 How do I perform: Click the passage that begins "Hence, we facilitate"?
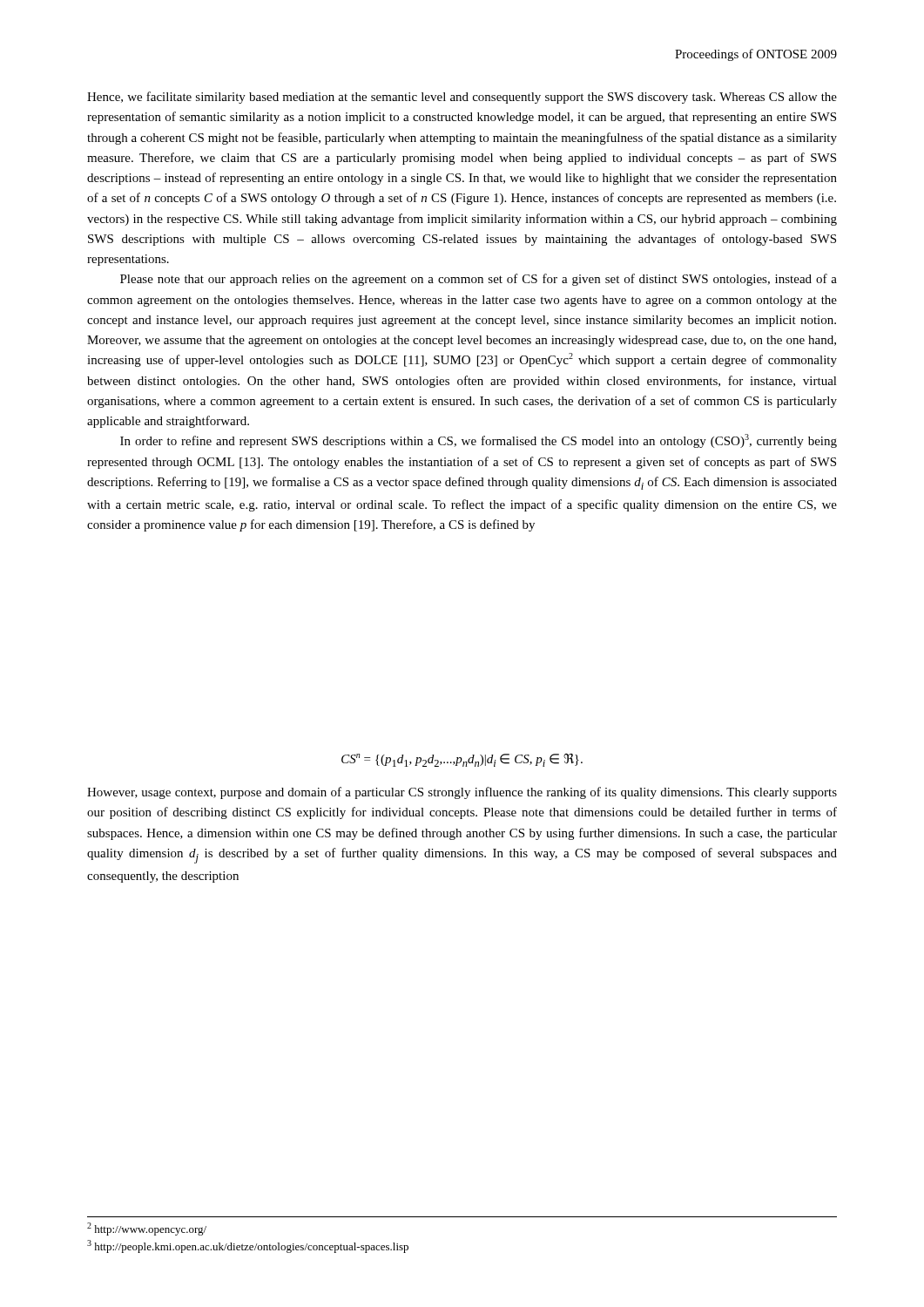click(x=462, y=311)
